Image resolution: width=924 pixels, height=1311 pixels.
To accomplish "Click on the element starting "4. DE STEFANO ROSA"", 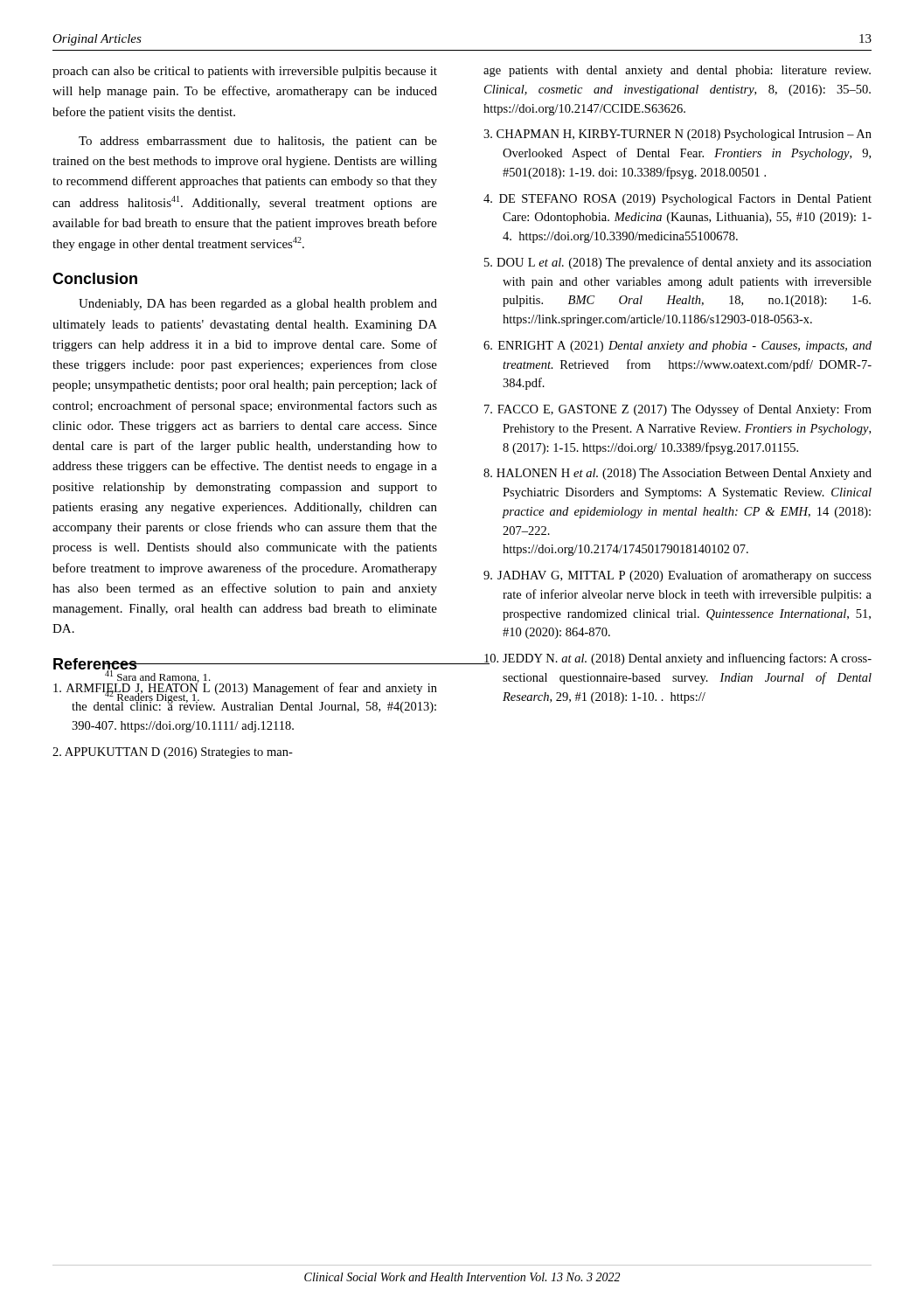I will pyautogui.click(x=677, y=217).
